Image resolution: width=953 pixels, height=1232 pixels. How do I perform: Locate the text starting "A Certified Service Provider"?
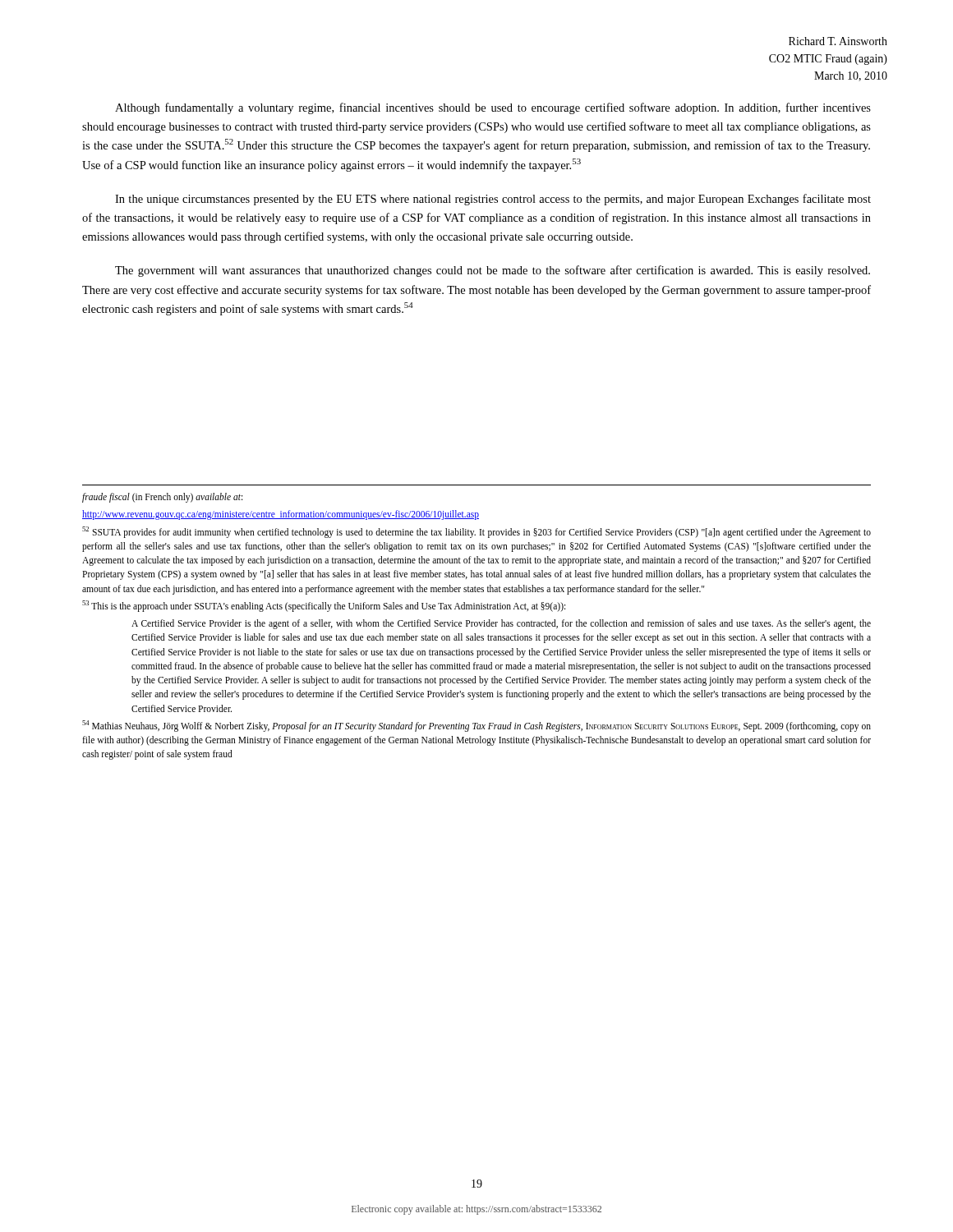click(501, 666)
